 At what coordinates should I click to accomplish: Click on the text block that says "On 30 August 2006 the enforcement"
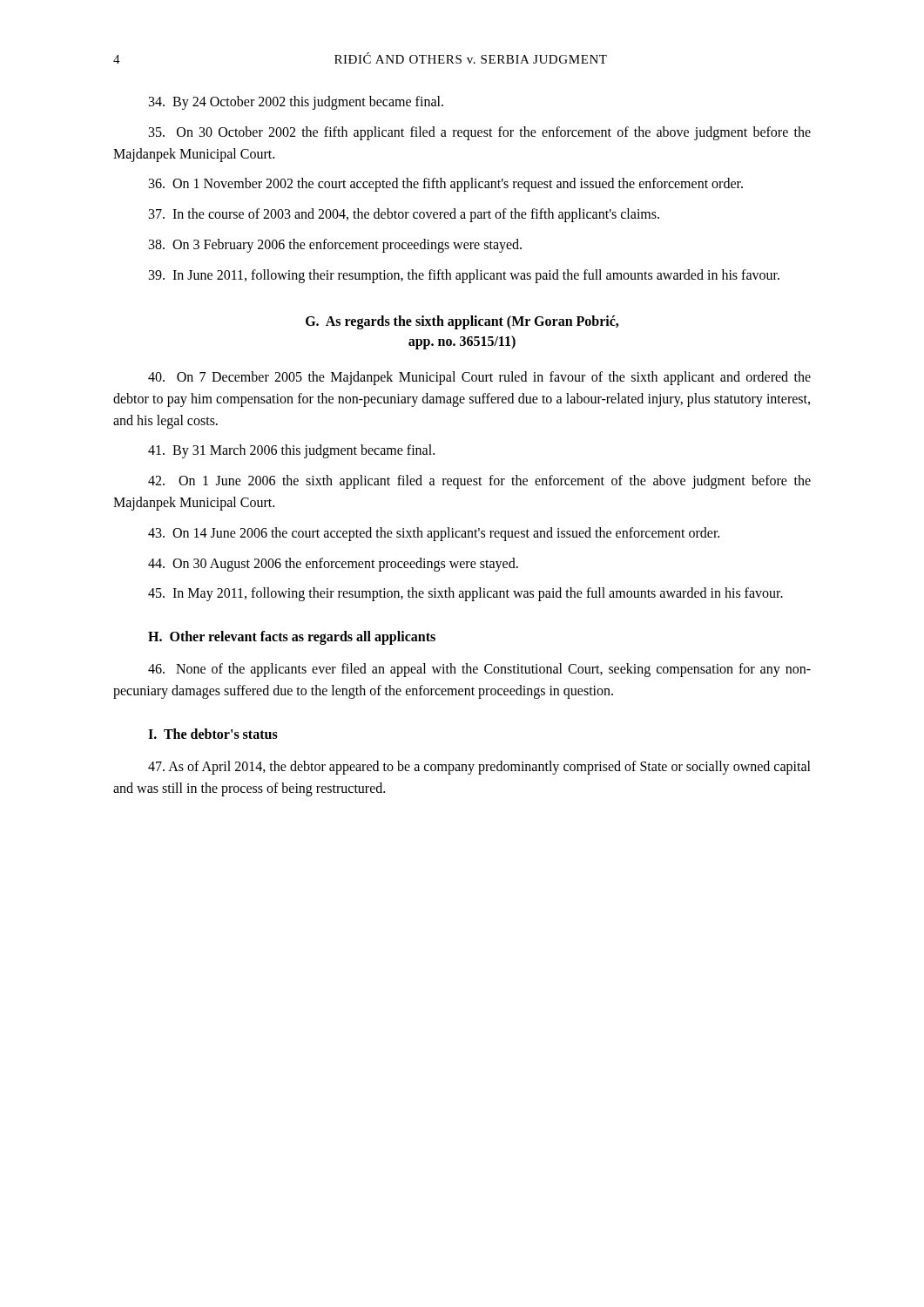(333, 563)
